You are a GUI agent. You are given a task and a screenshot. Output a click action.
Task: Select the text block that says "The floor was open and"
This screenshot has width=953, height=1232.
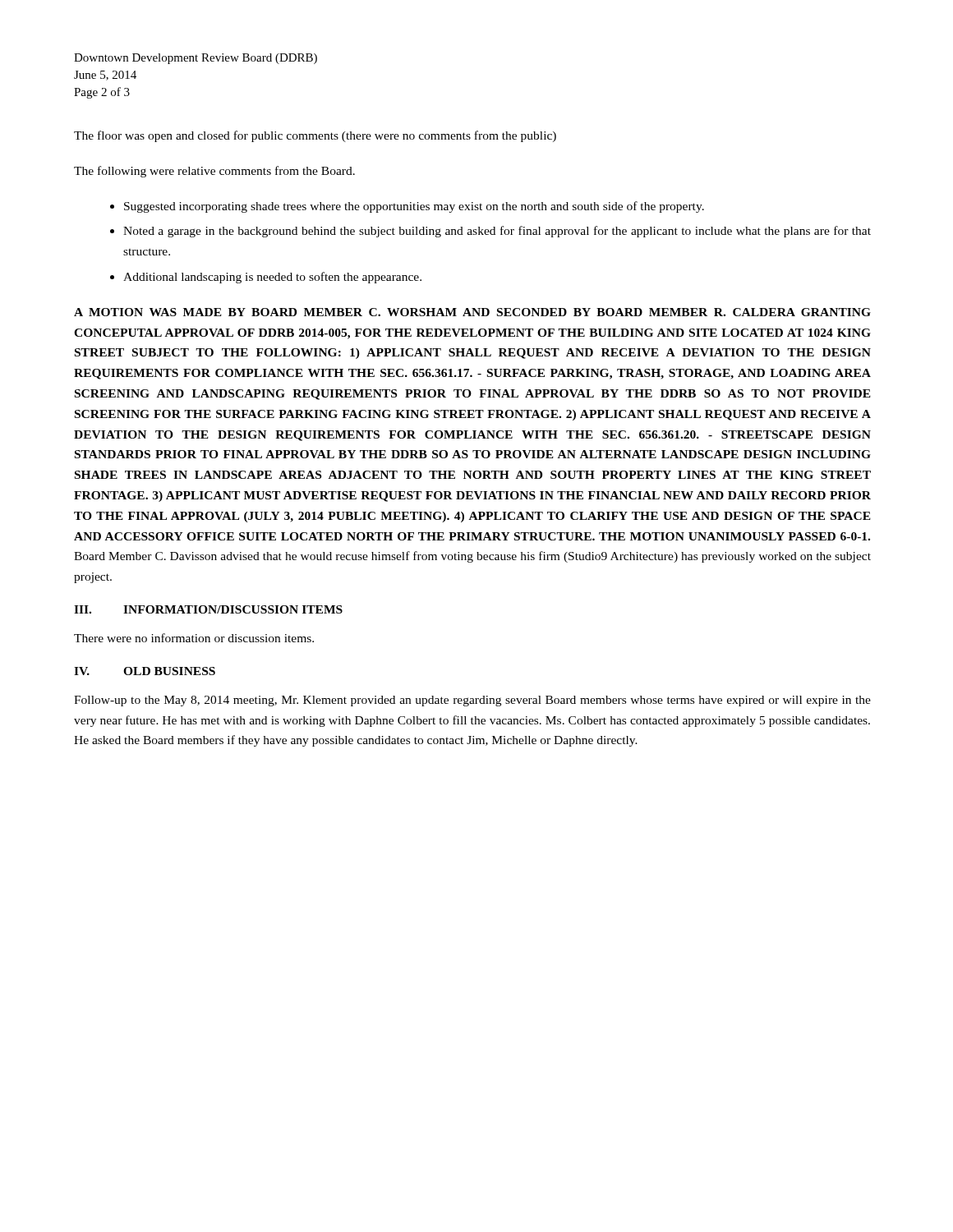pyautogui.click(x=315, y=135)
